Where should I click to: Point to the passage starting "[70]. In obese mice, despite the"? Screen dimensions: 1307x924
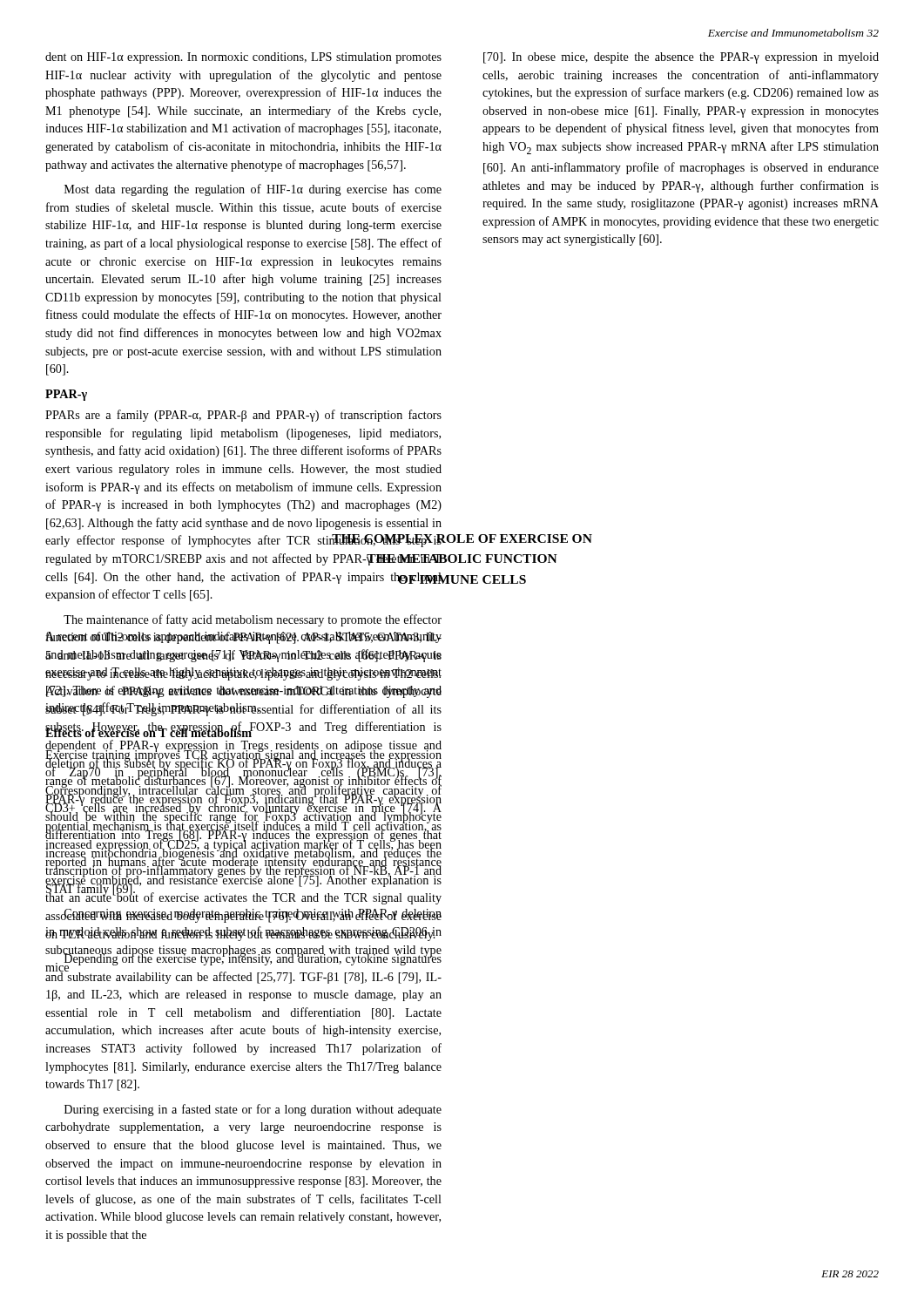[x=681, y=148]
